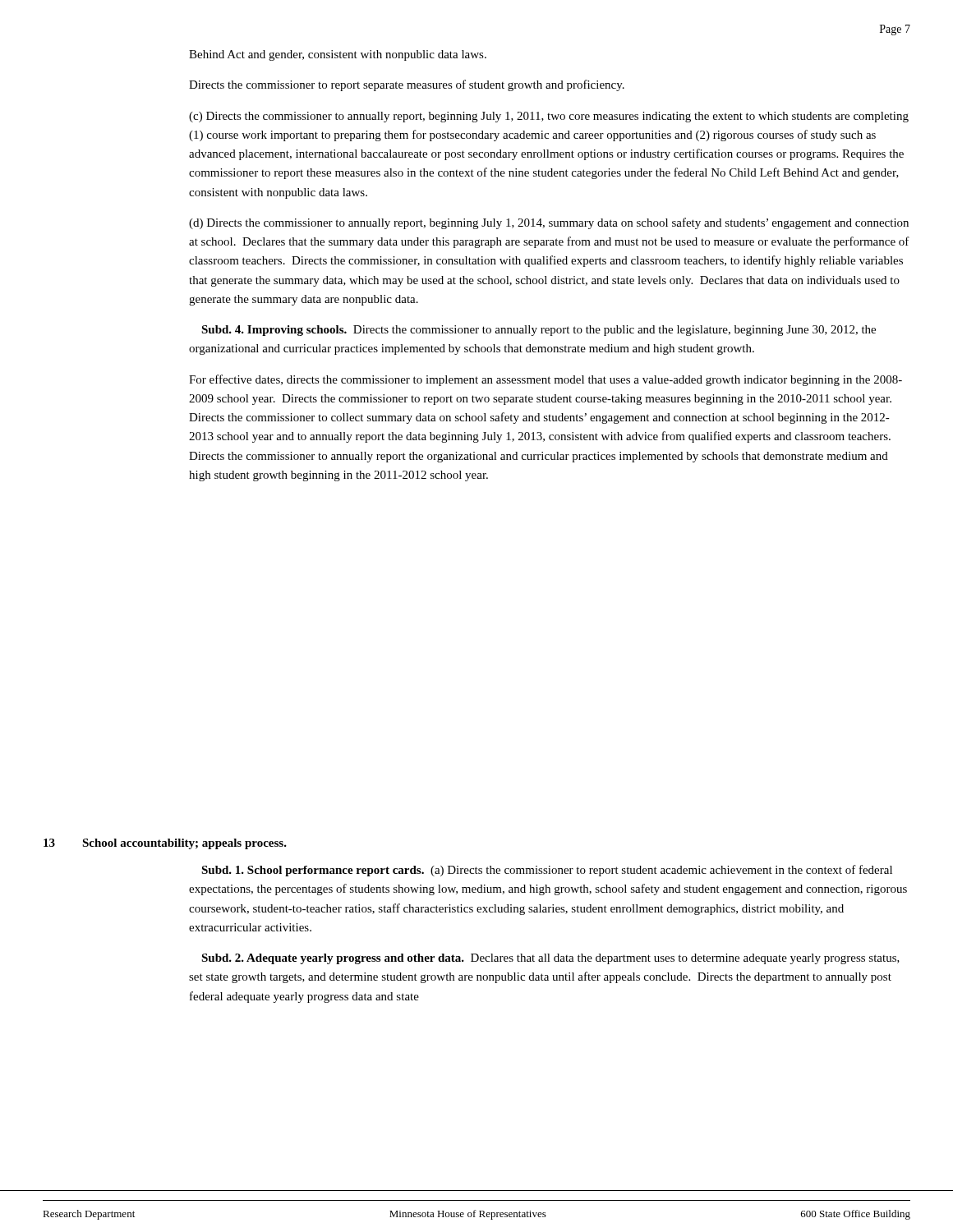Point to the passage starting "(d) Directs the commissioner to annually report, beginning"

[549, 261]
